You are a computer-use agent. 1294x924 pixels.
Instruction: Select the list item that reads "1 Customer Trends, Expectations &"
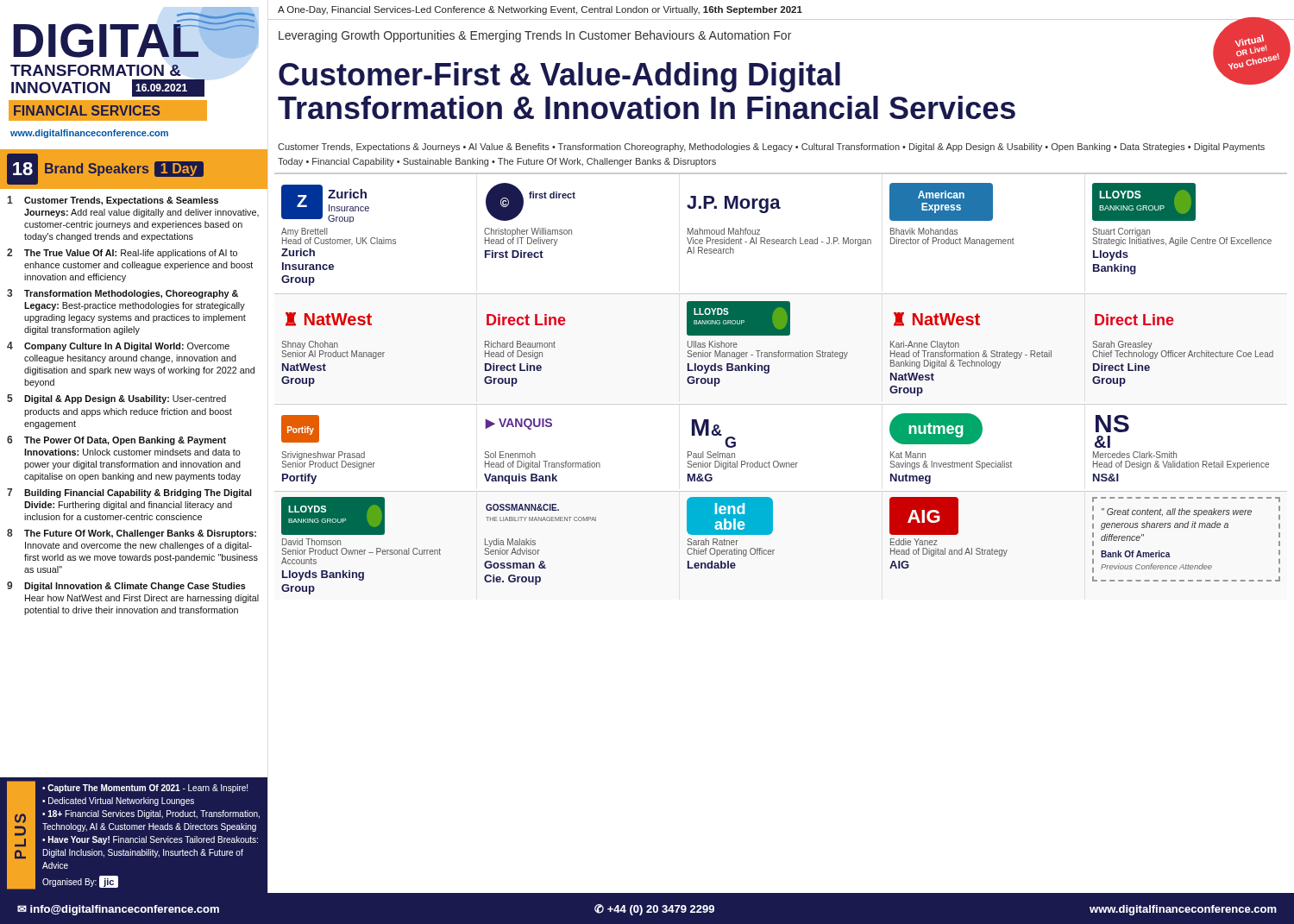(x=134, y=218)
